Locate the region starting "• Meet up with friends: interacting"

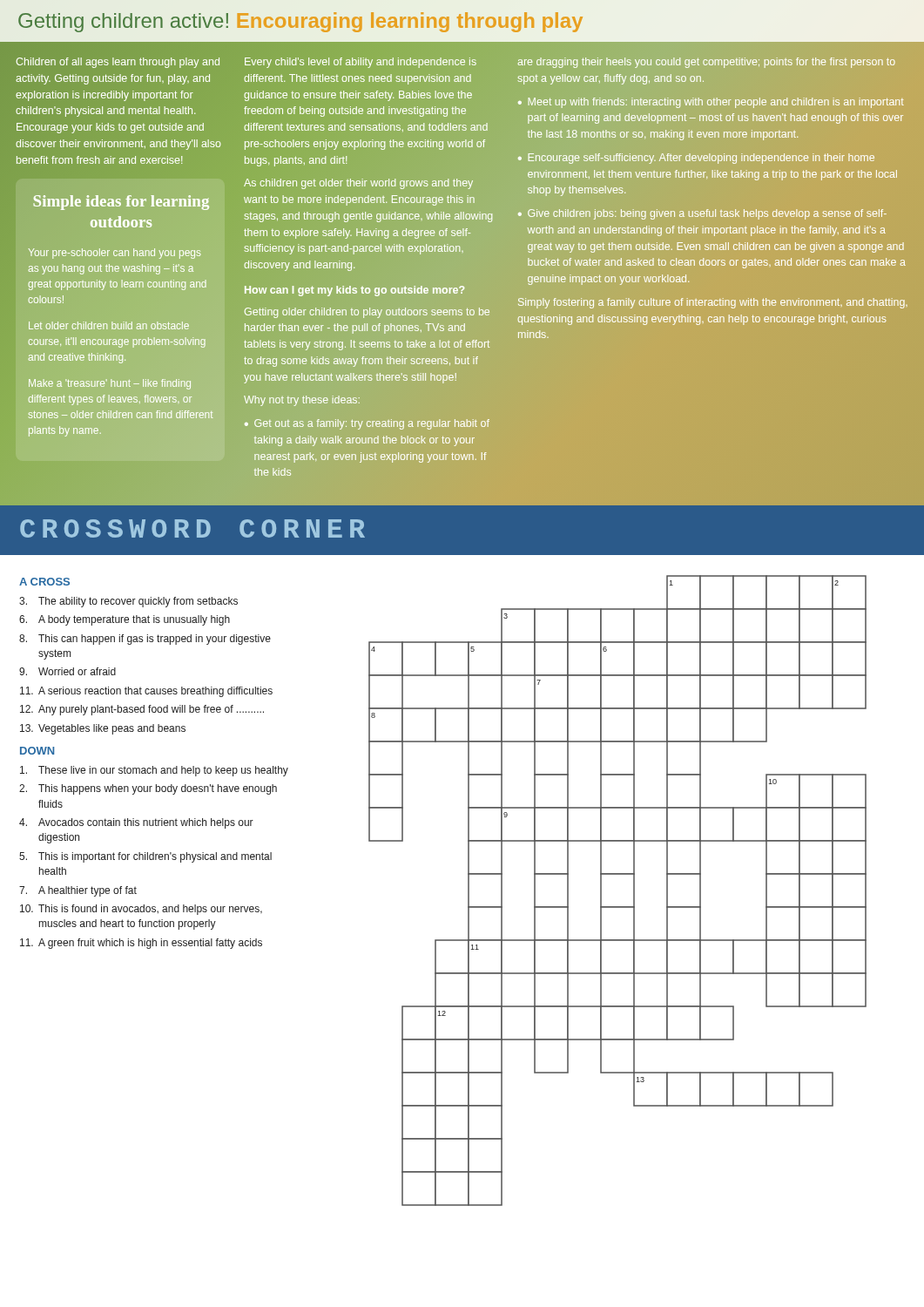pyautogui.click(x=713, y=118)
